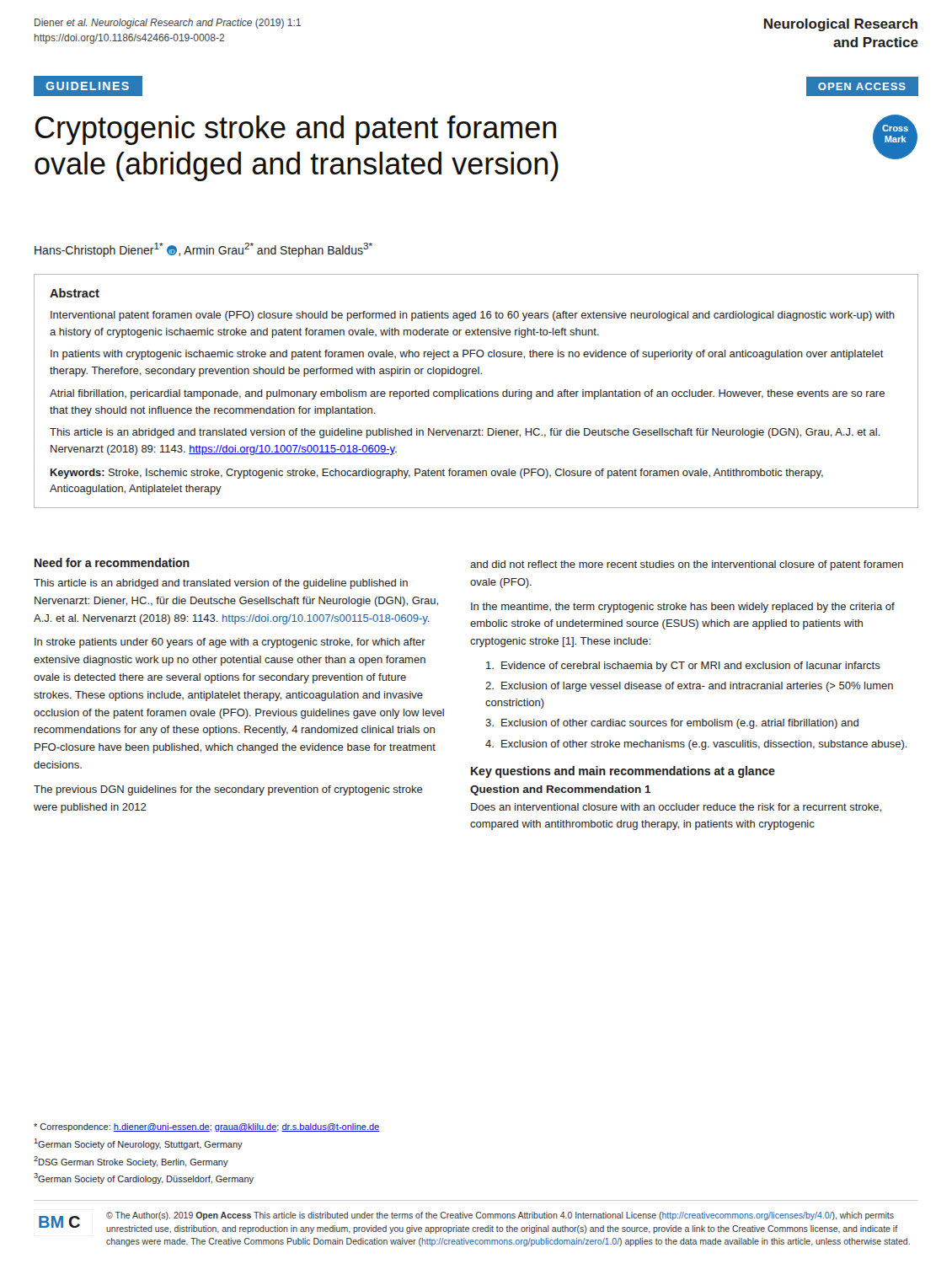This screenshot has width=952, height=1264.
Task: Click on the text block starting "2DSG German Stroke Society, Berlin, Germany"
Action: pyautogui.click(x=131, y=1160)
